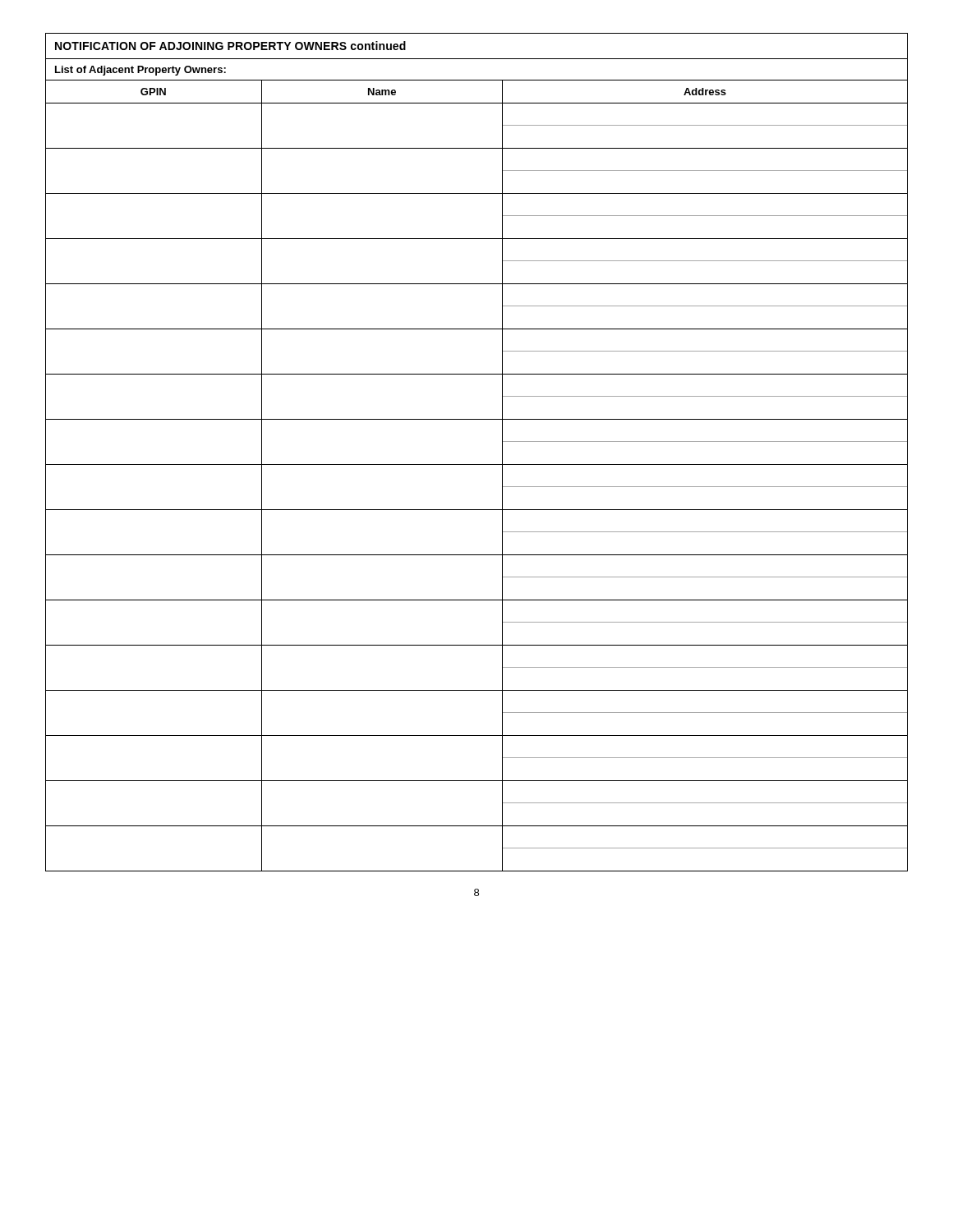Point to the text block starting "NOTIFICATION OF ADJOINING PROPERTY"
Image resolution: width=953 pixels, height=1232 pixels.
point(230,46)
